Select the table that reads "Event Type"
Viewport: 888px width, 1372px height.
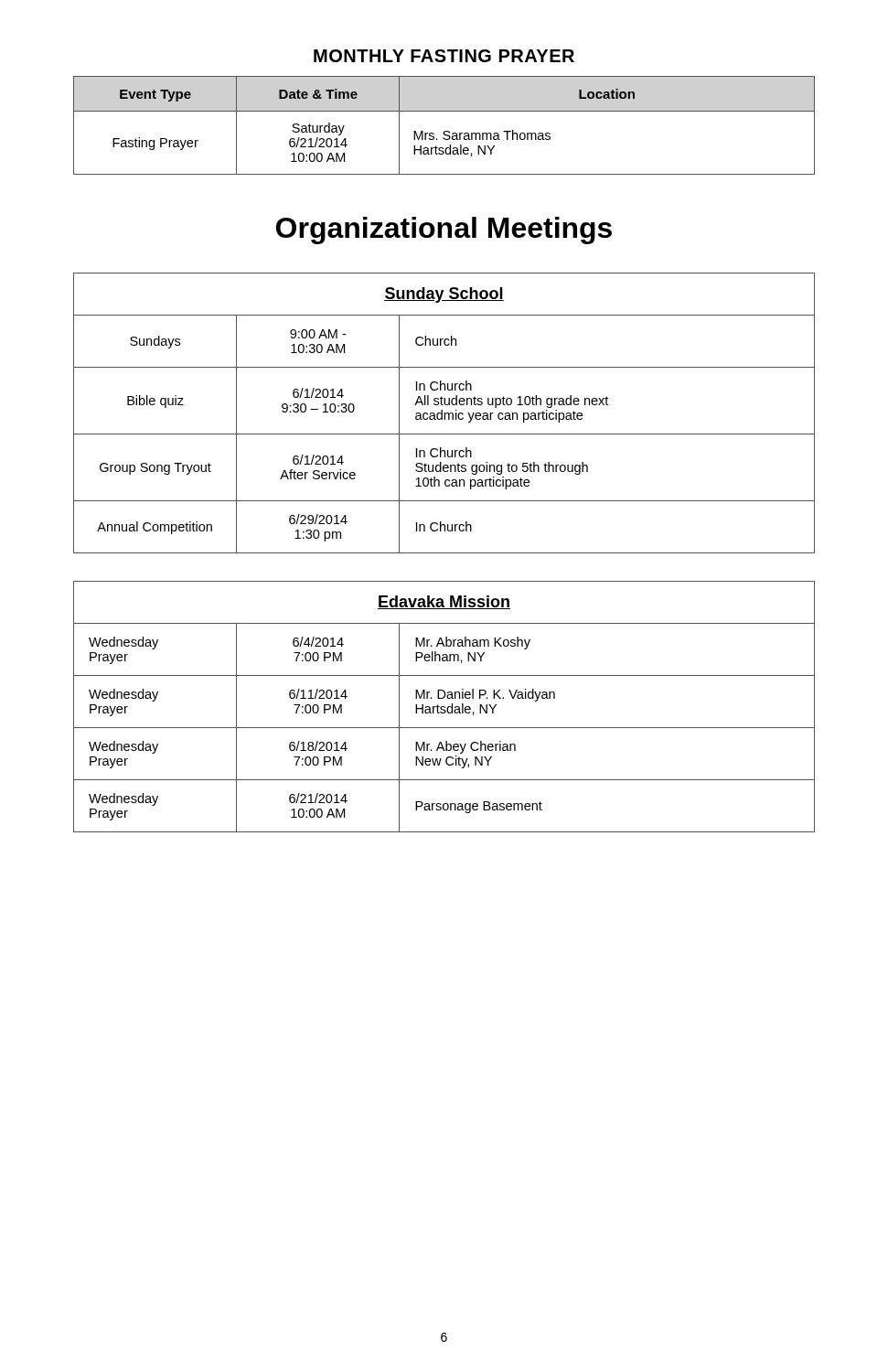click(x=444, y=125)
